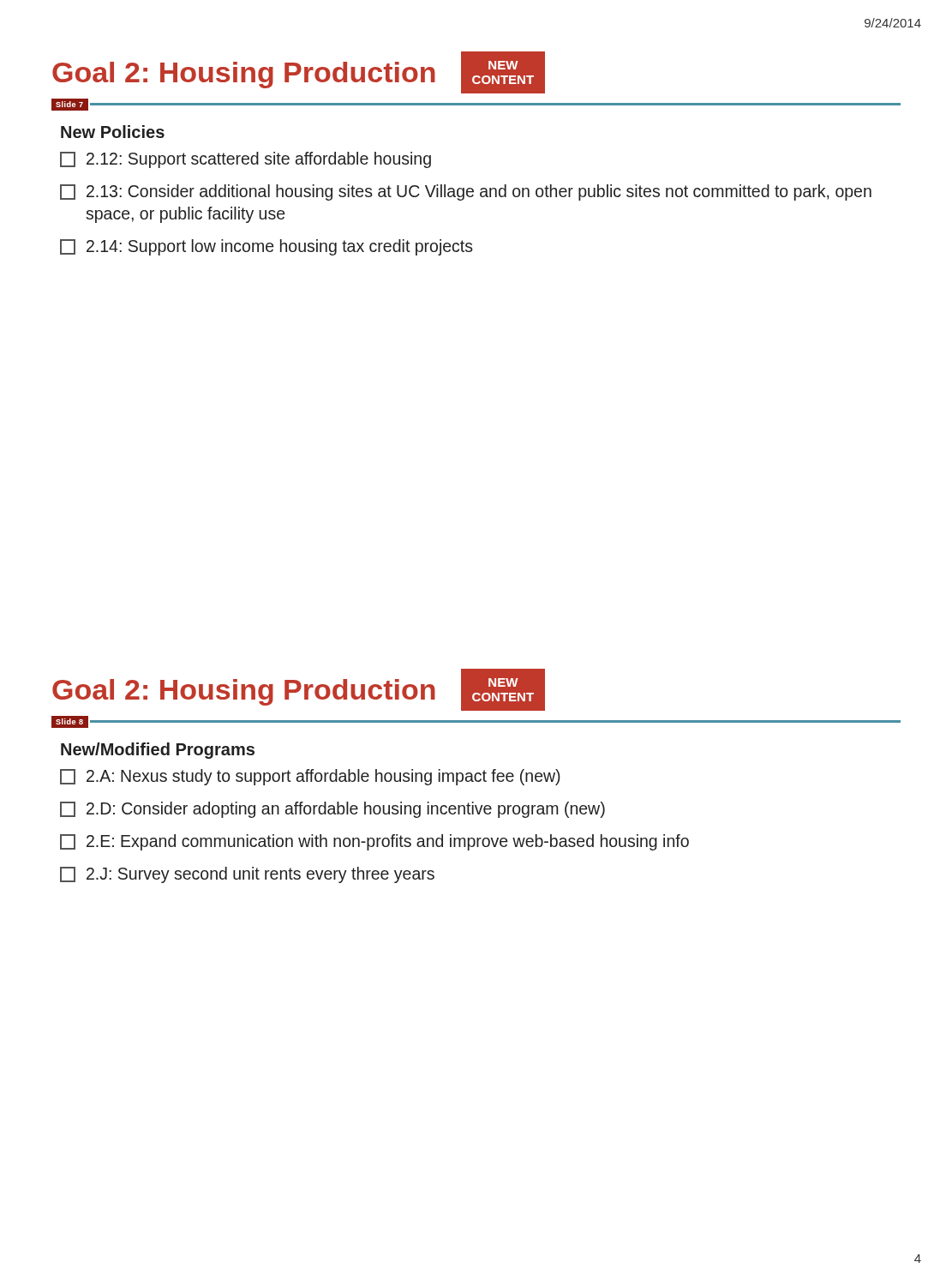The height and width of the screenshot is (1286, 952).
Task: Find the block starting "2.14: Support low income housing"
Action: click(480, 247)
